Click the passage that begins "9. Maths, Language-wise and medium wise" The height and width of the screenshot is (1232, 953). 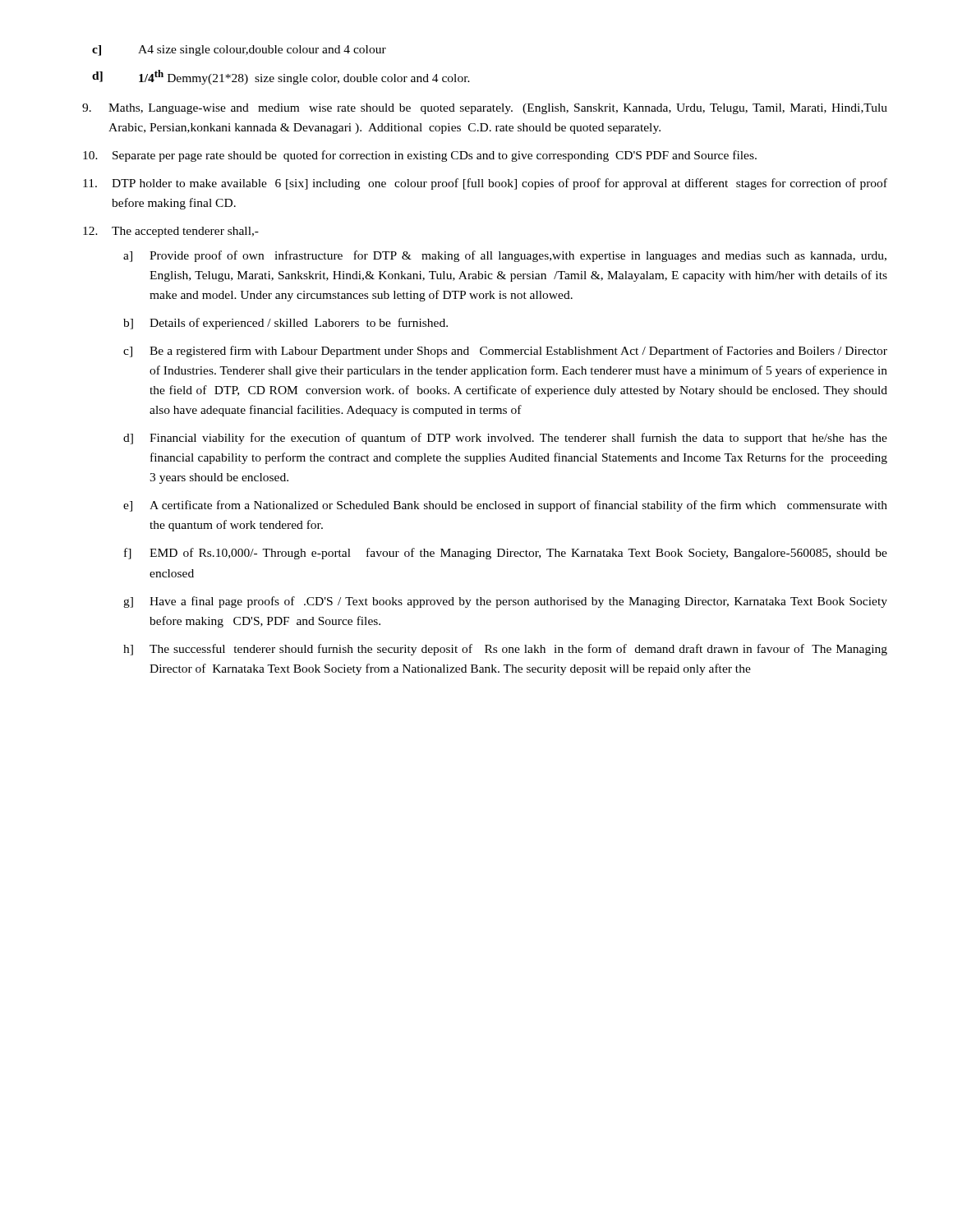point(485,118)
